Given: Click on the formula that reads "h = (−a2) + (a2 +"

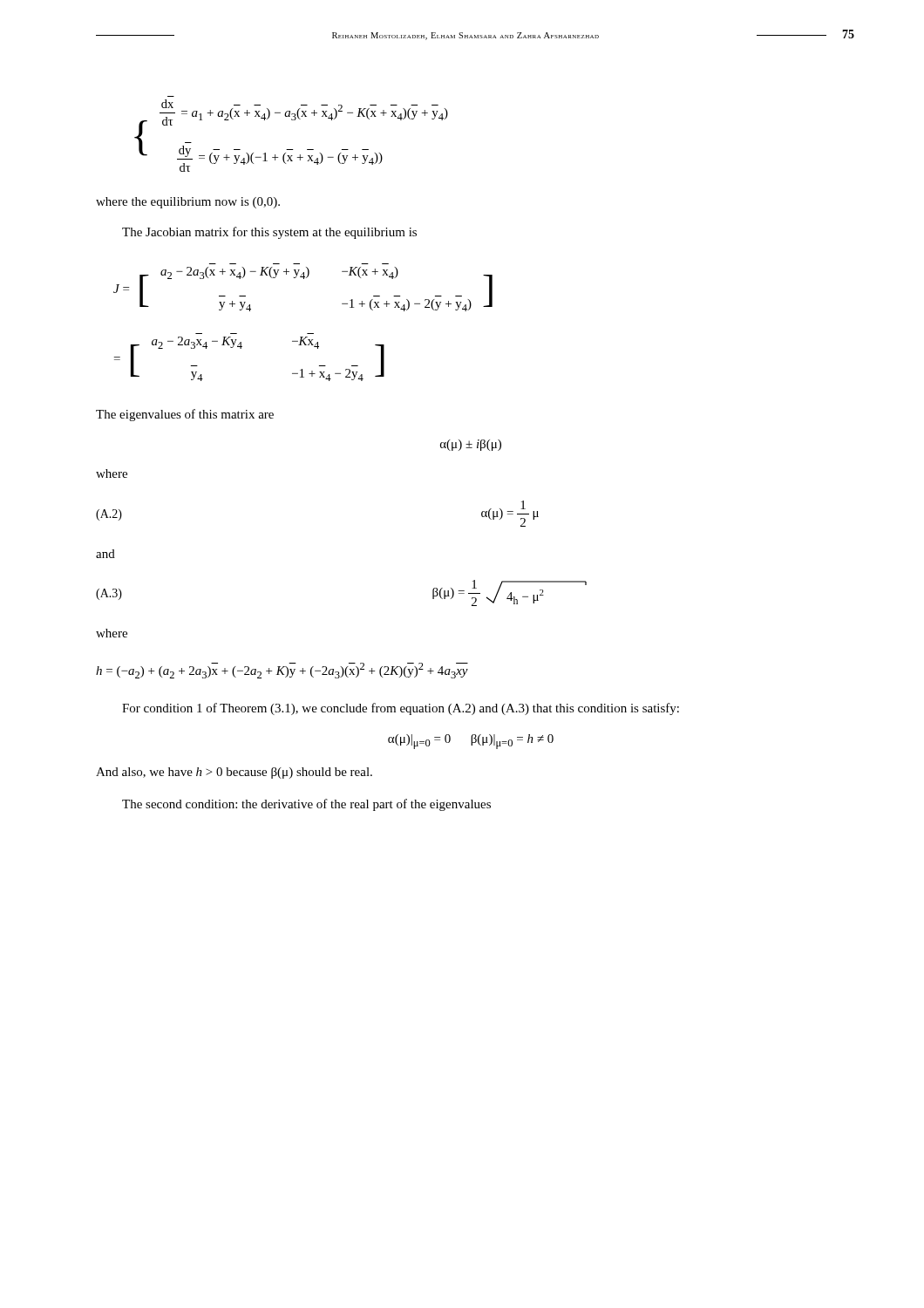Looking at the screenshot, I should click(282, 671).
